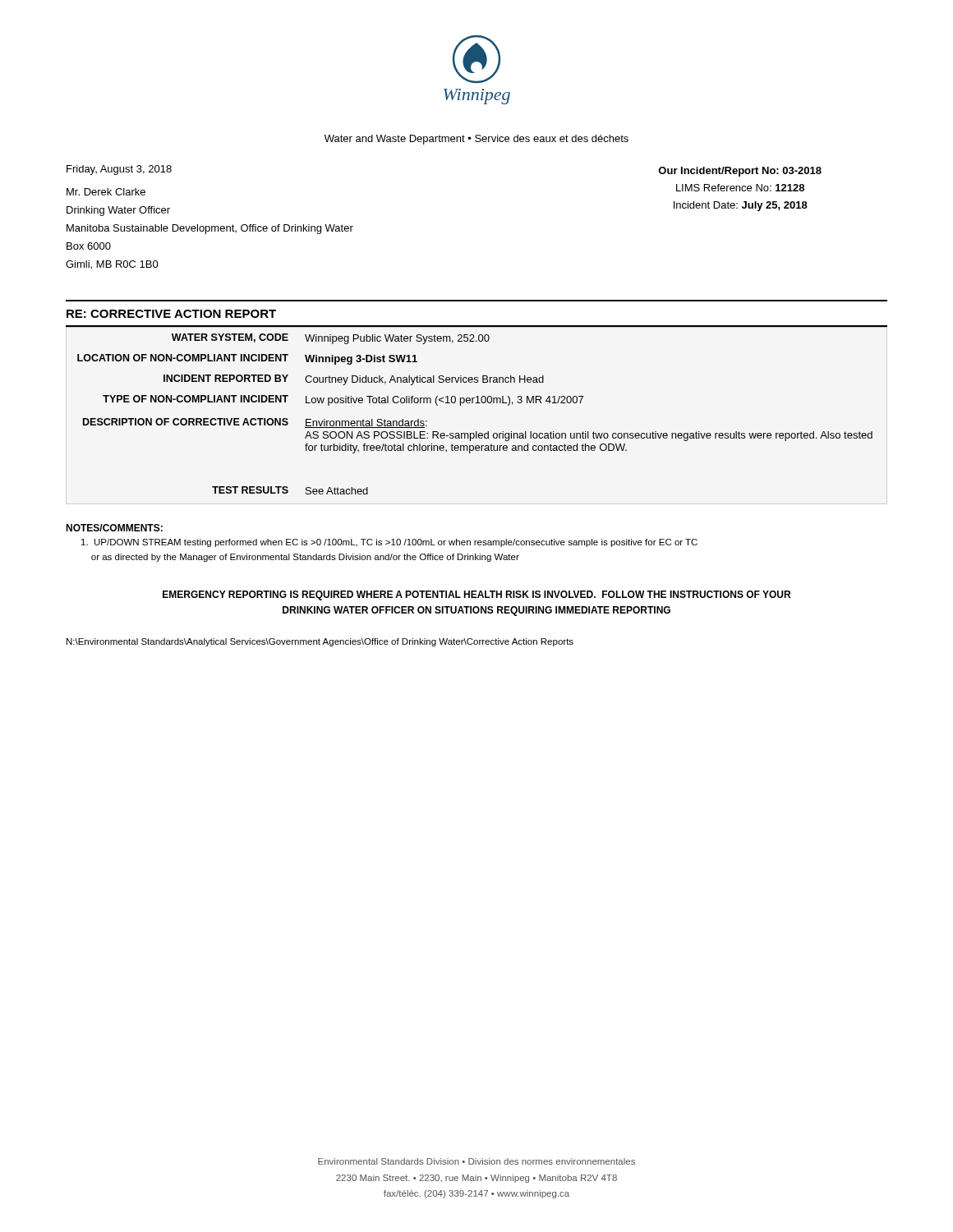
Task: Locate the logo
Action: tap(476, 63)
